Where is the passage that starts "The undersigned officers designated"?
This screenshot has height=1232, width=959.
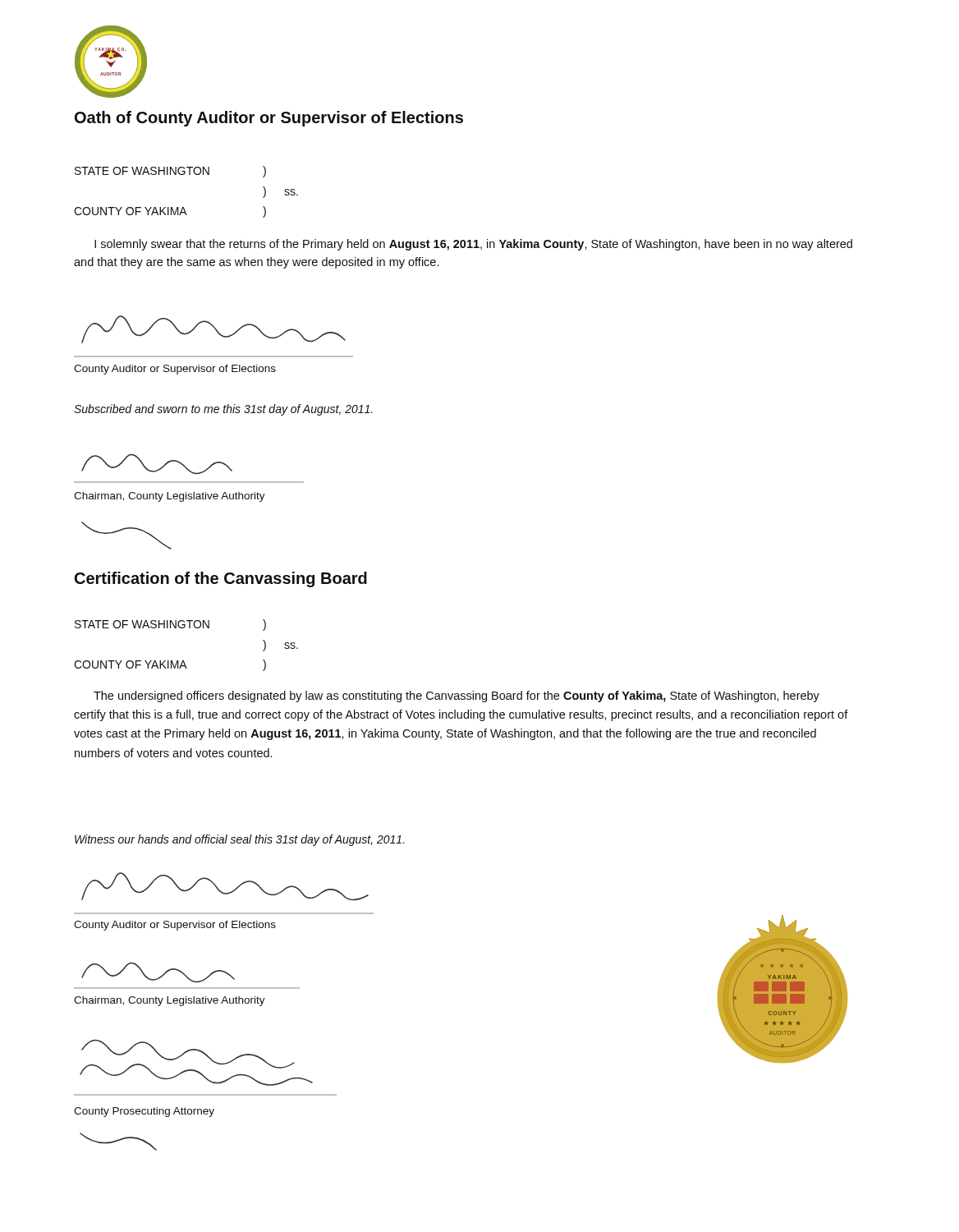pyautogui.click(x=461, y=724)
